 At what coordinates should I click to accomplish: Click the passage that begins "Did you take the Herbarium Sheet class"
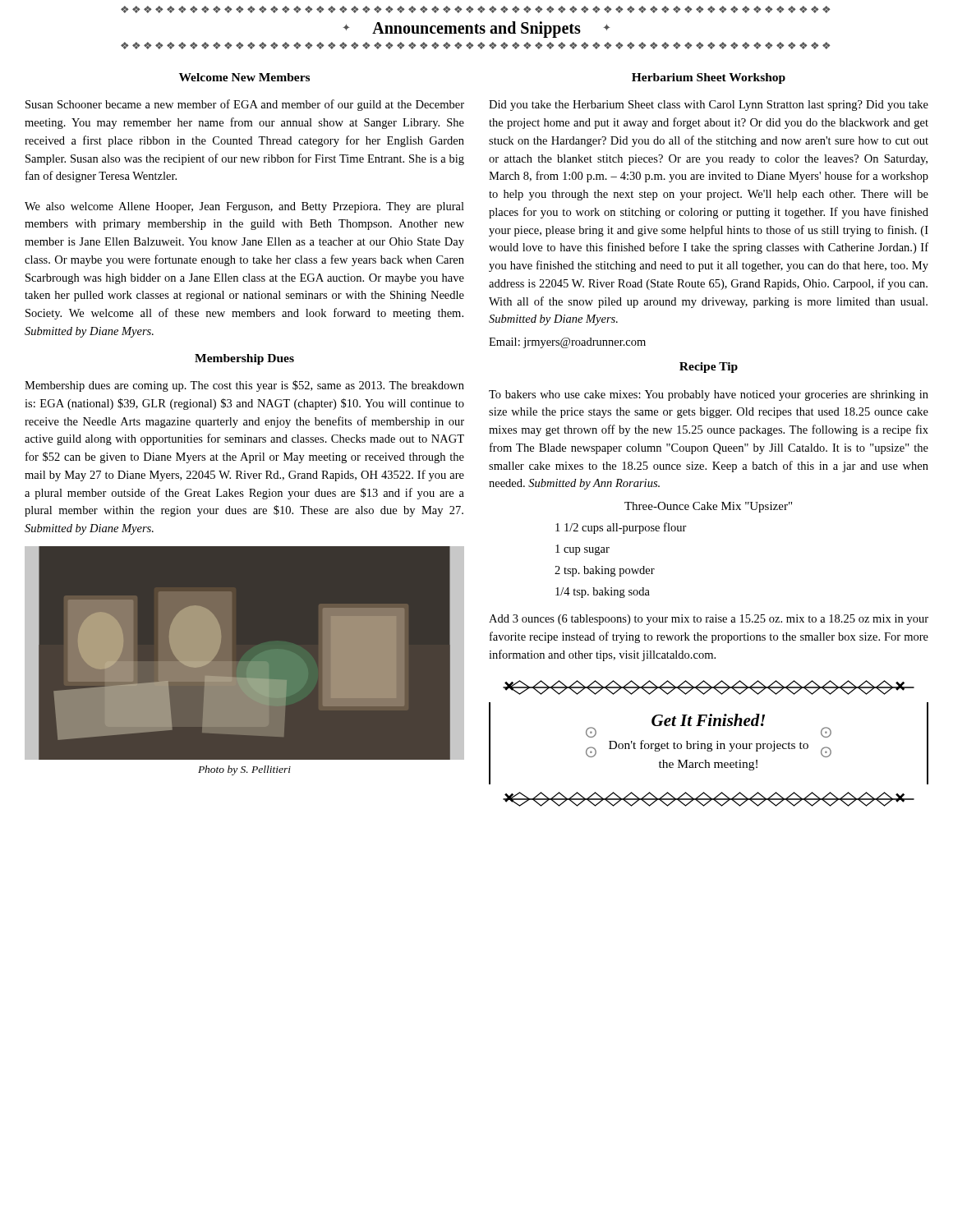coord(709,212)
